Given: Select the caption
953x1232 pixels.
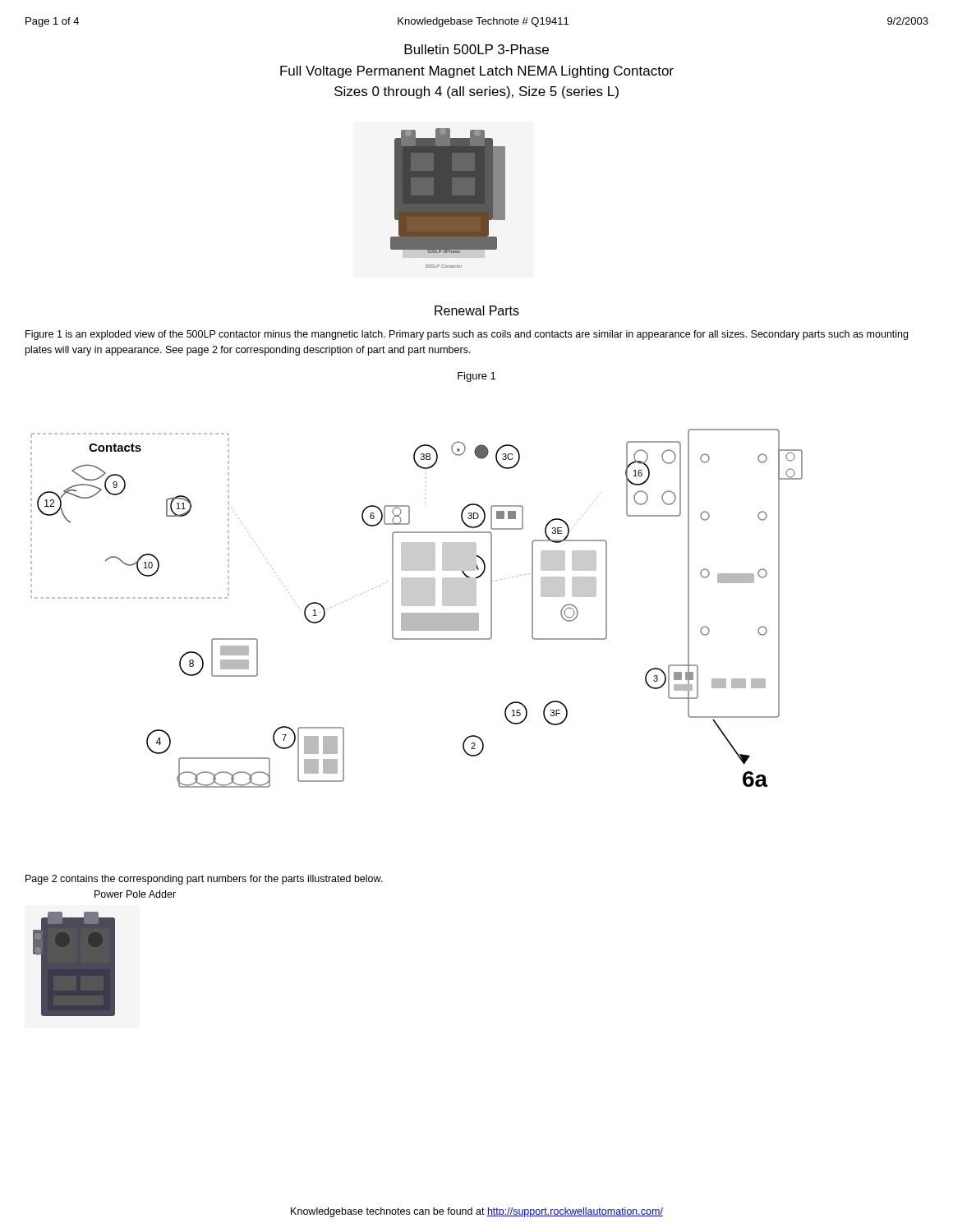Looking at the screenshot, I should coord(476,376).
